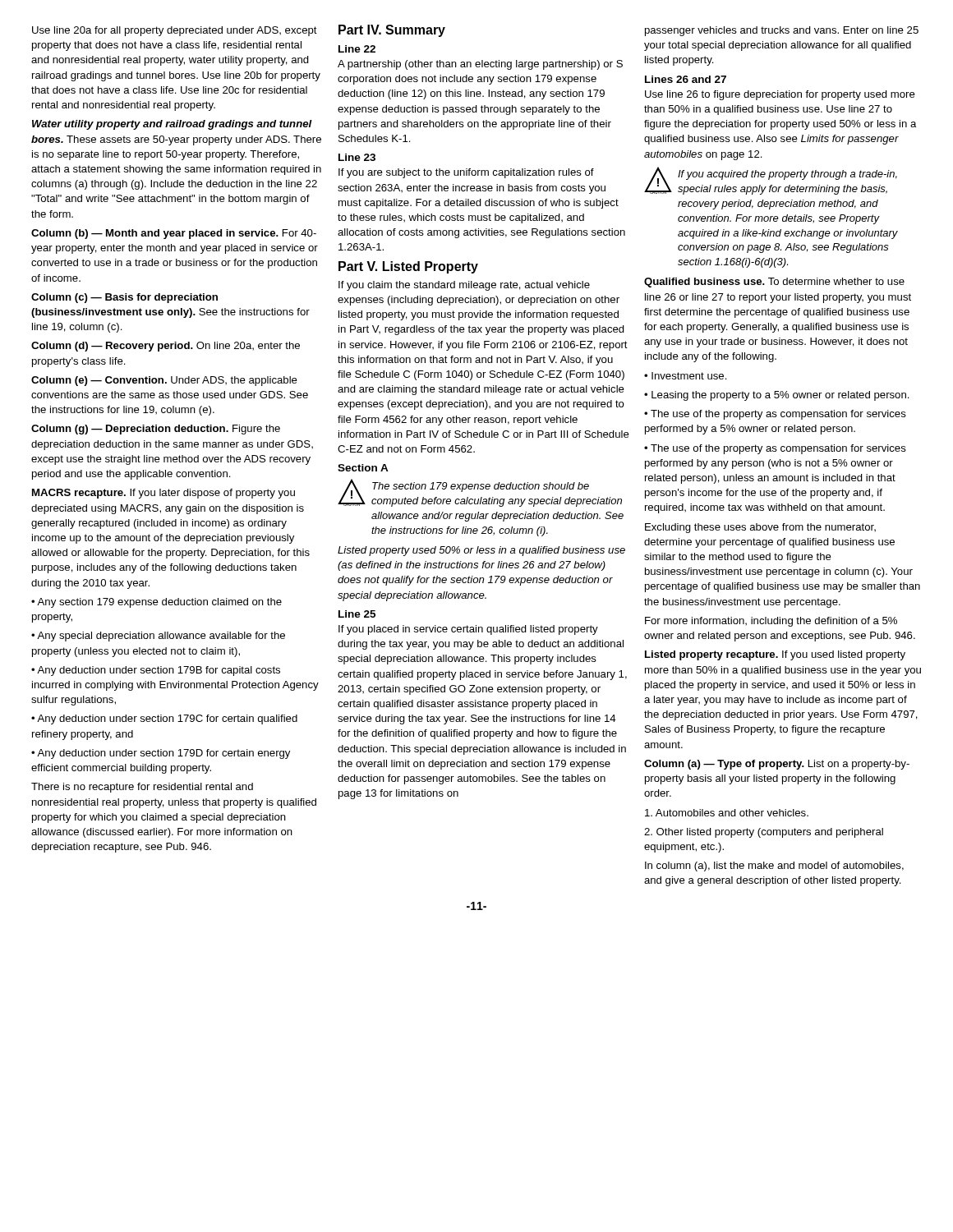Viewport: 953px width, 1232px height.
Task: Find the text starting "2. Other listed property (computers and peripheral equipment,"
Action: click(783, 839)
